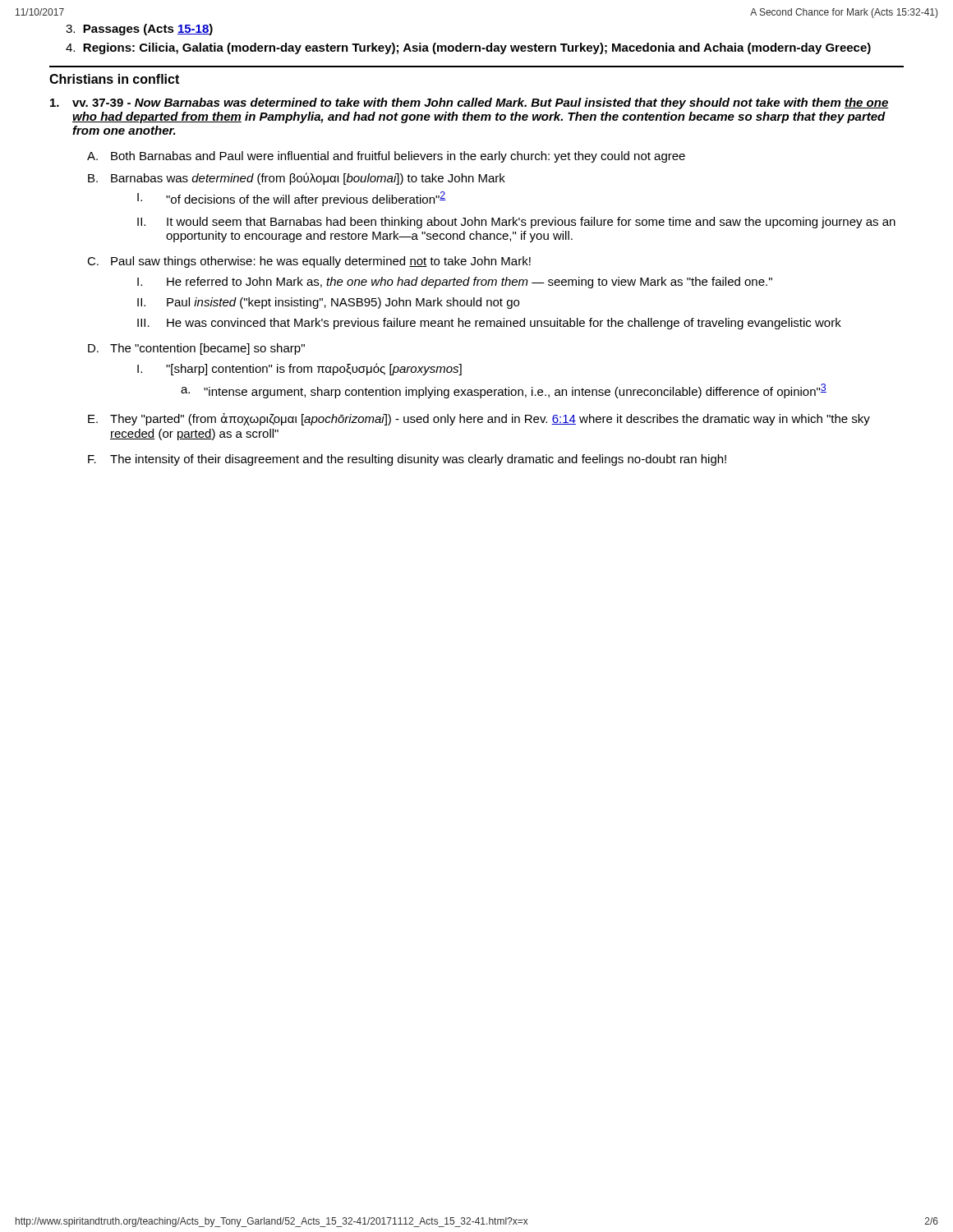
Task: Select the region starting "Christians in conflict"
Action: tap(114, 79)
